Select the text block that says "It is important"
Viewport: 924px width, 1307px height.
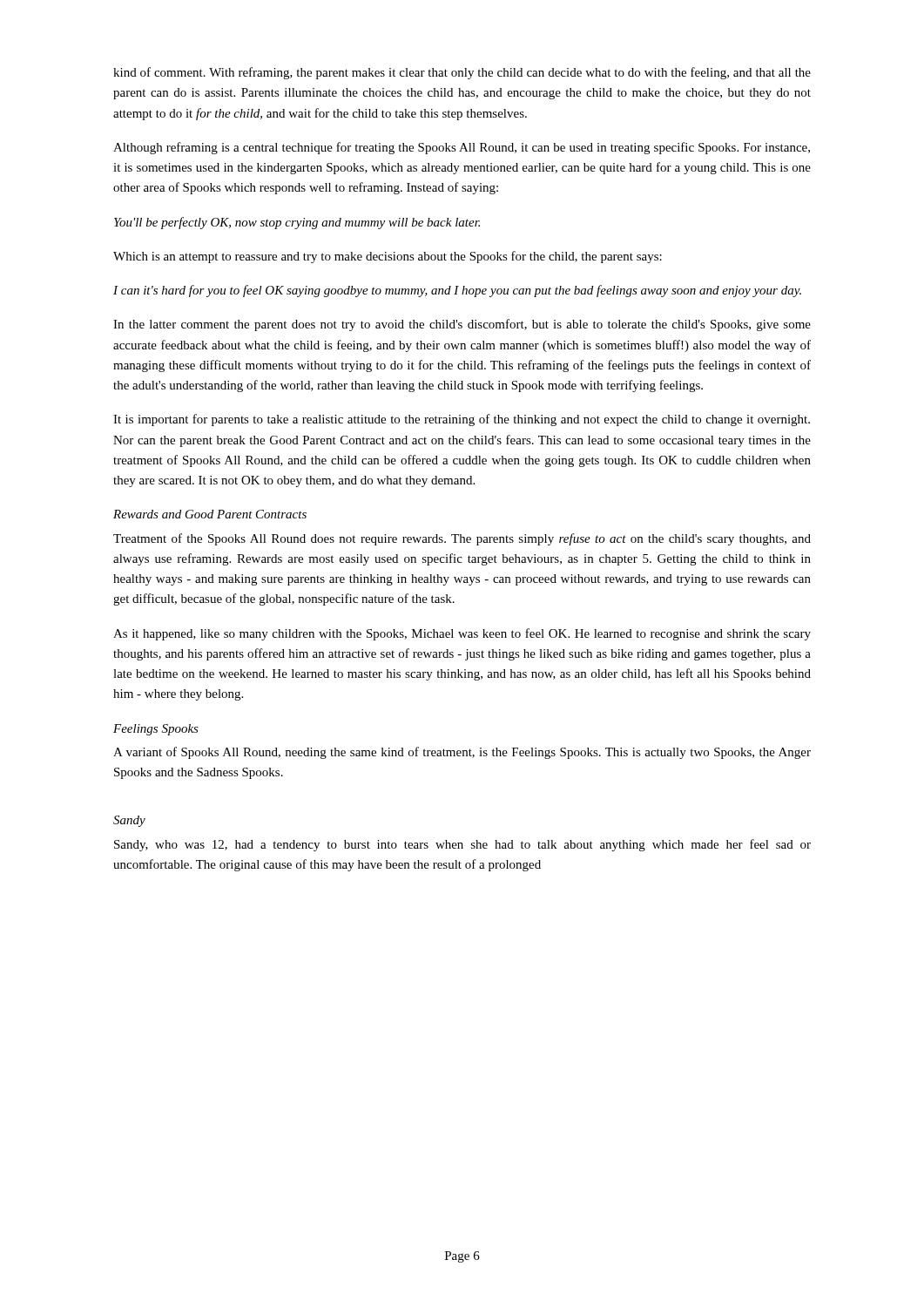(462, 450)
